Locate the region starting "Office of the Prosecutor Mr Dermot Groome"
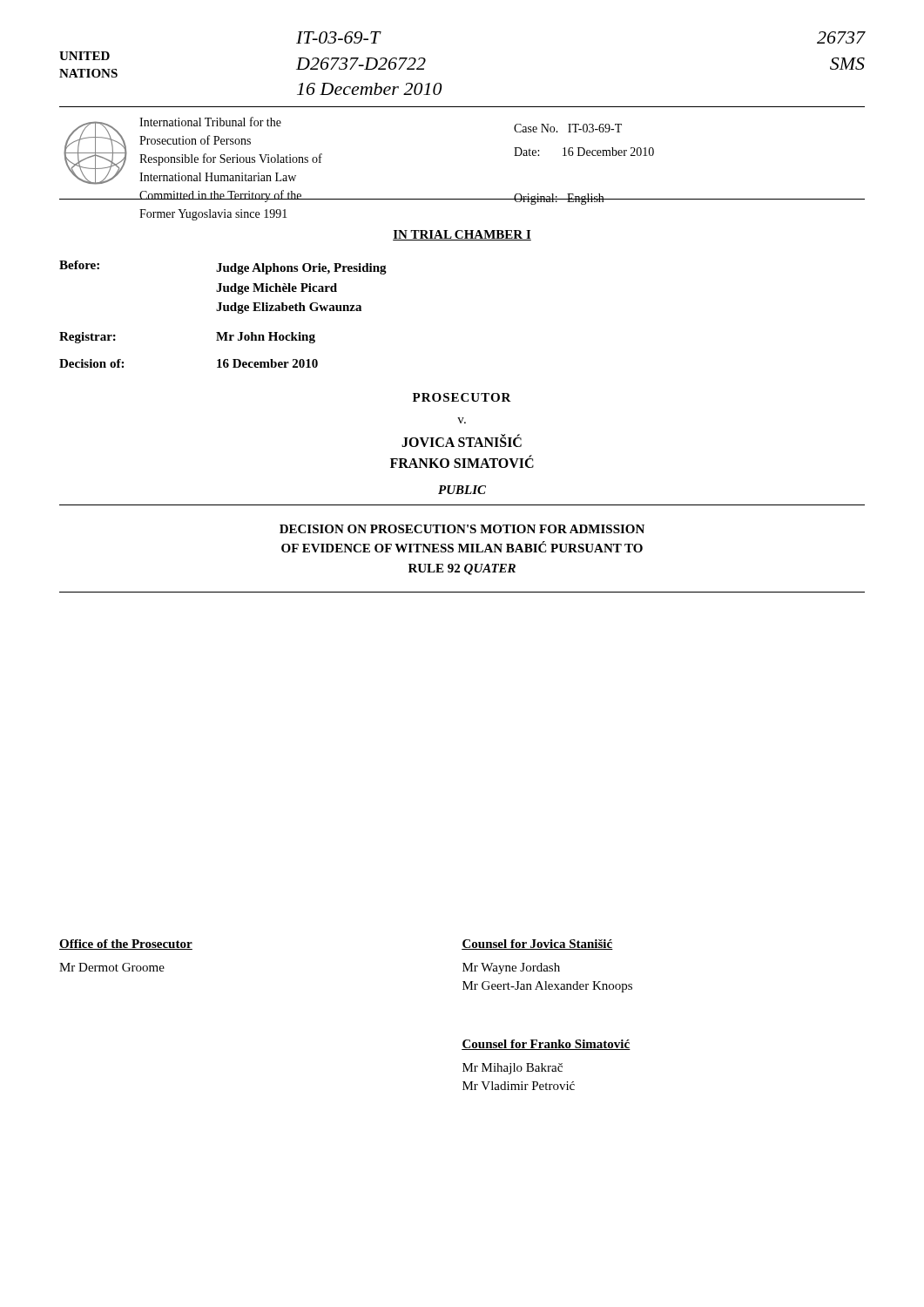The height and width of the screenshot is (1307, 924). point(126,945)
